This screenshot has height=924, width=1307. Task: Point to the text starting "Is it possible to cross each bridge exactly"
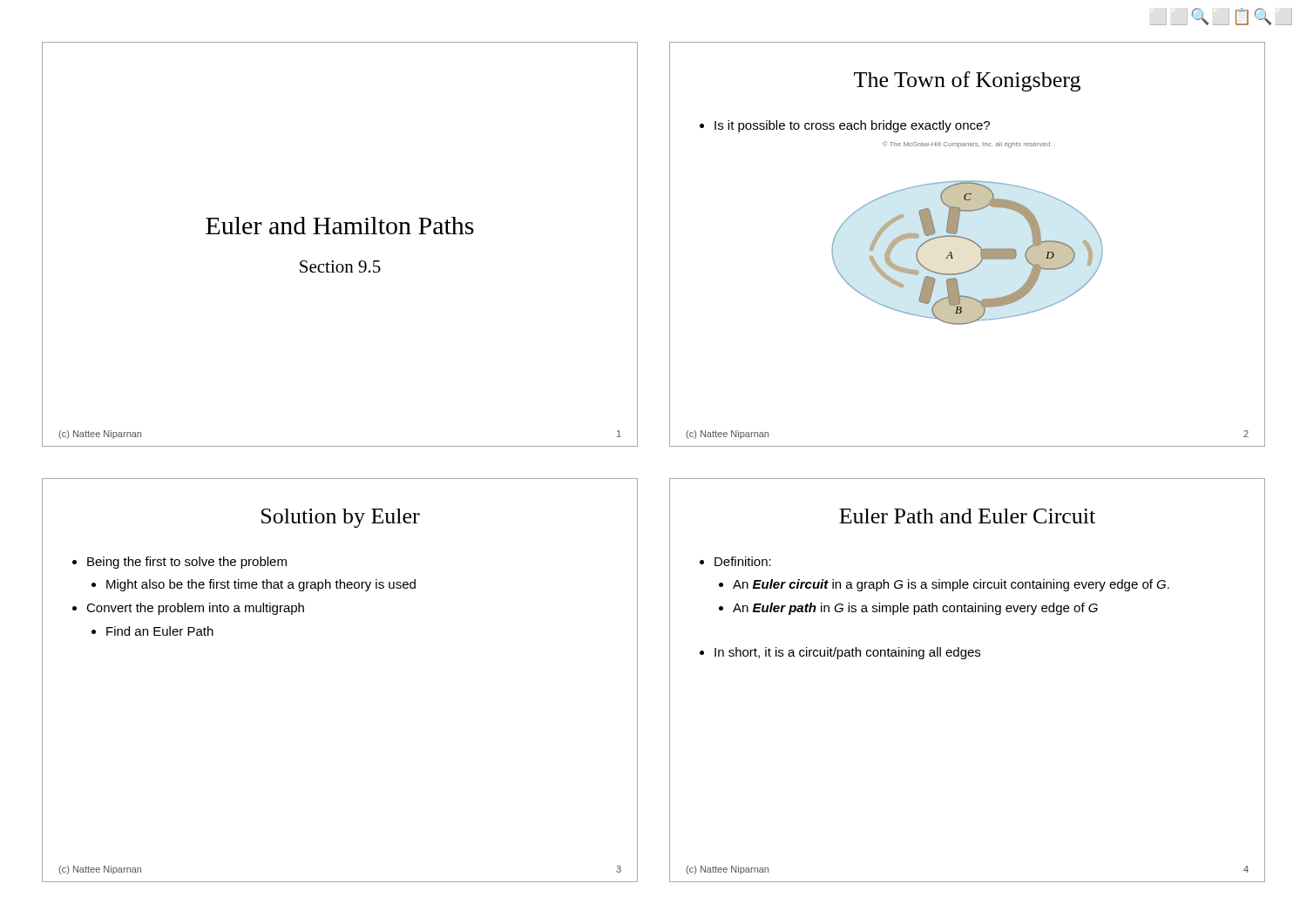point(852,125)
